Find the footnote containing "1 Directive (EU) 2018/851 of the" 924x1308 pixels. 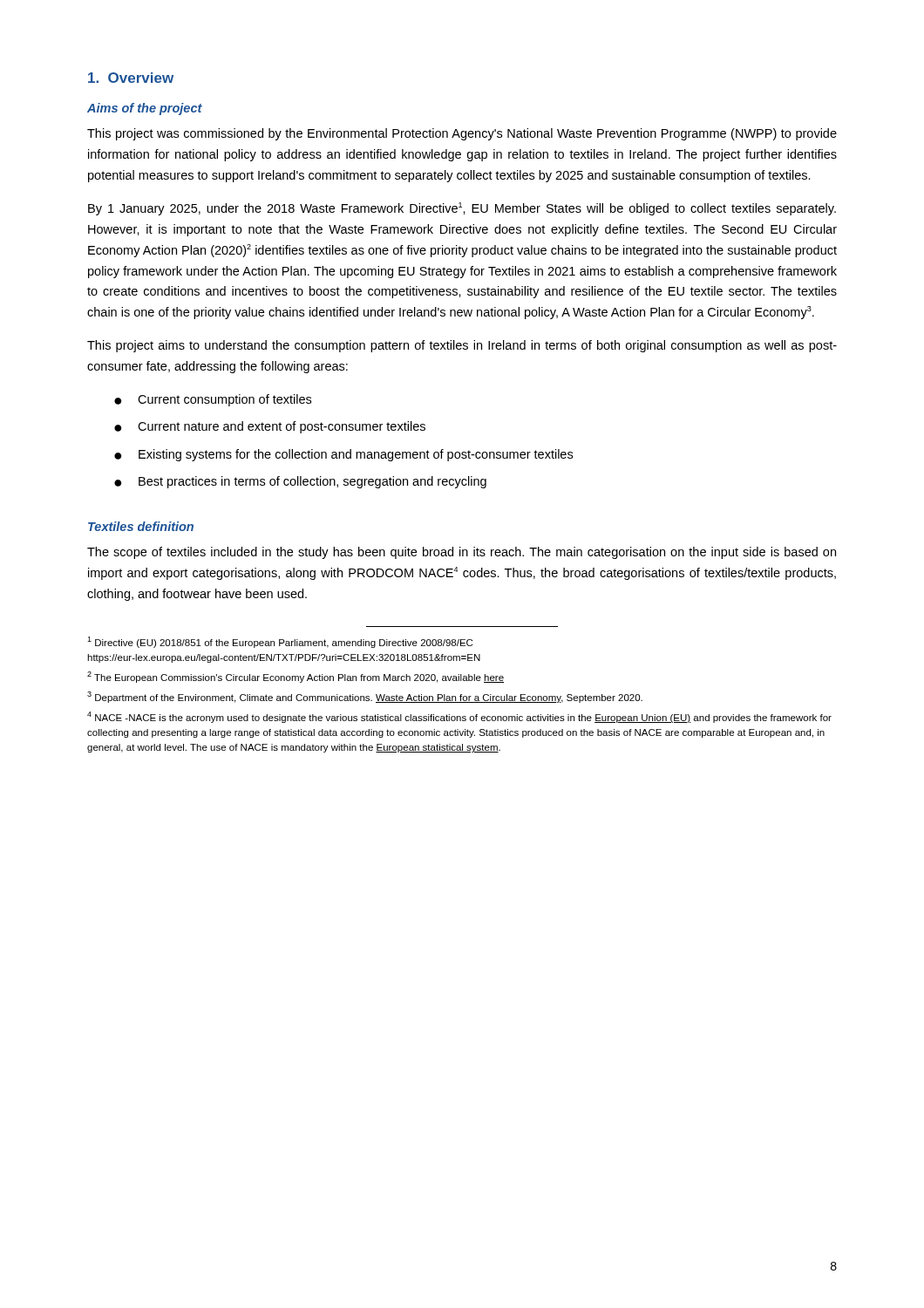(x=284, y=649)
